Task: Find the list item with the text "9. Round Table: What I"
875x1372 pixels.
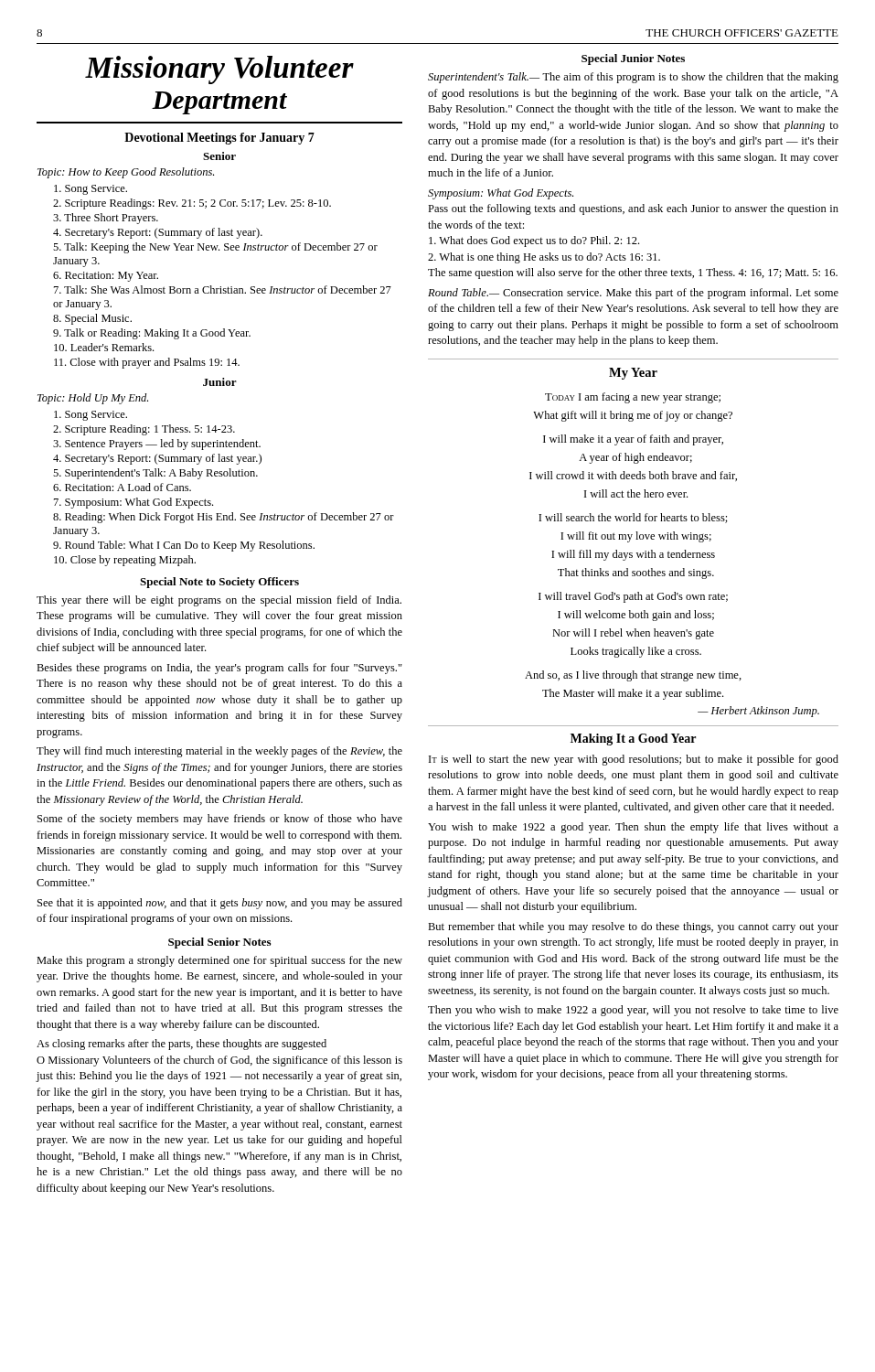Action: pos(184,545)
